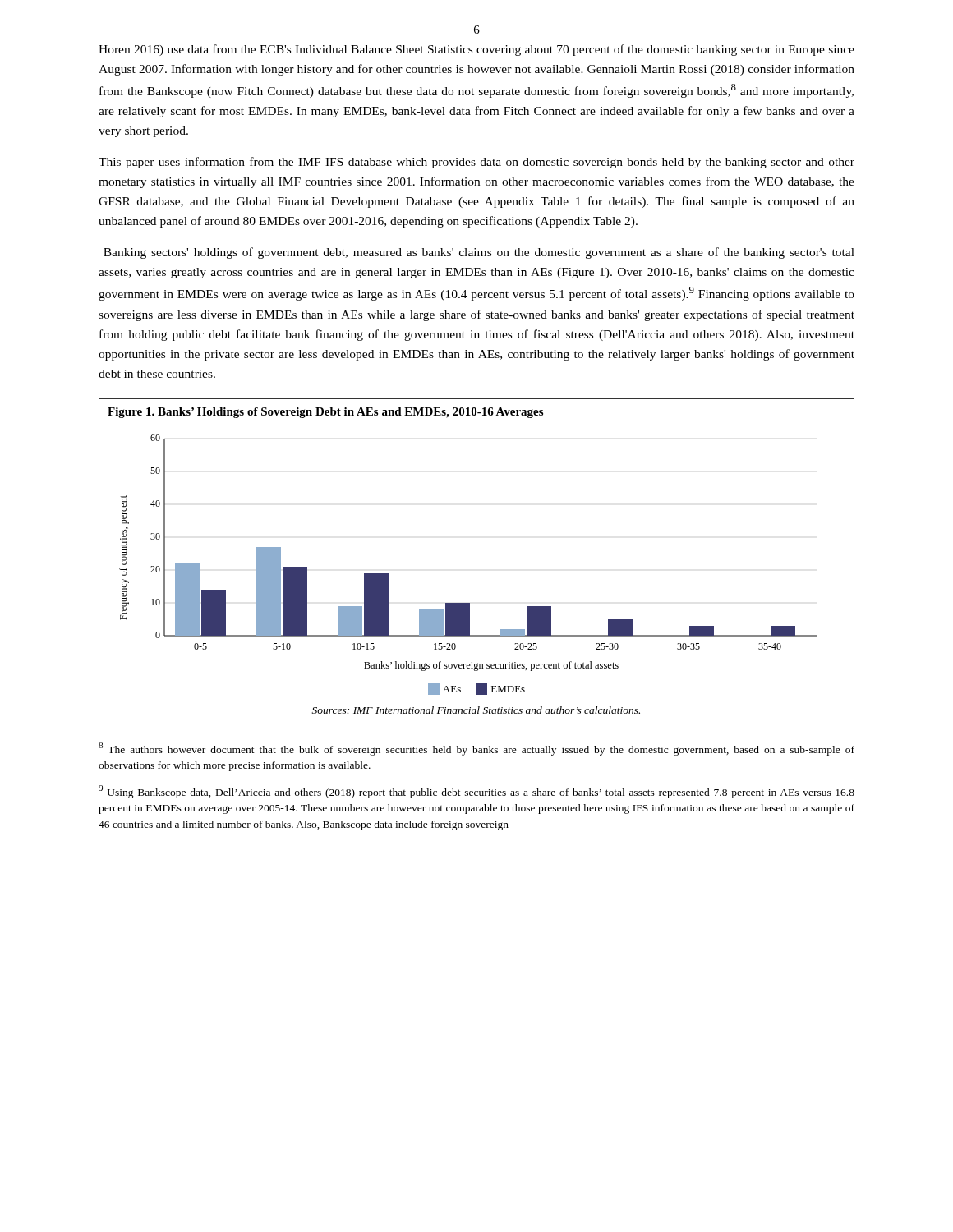953x1232 pixels.
Task: Click on the caption that reads "Sources: IMF International Financial Statistics and"
Action: coord(476,710)
